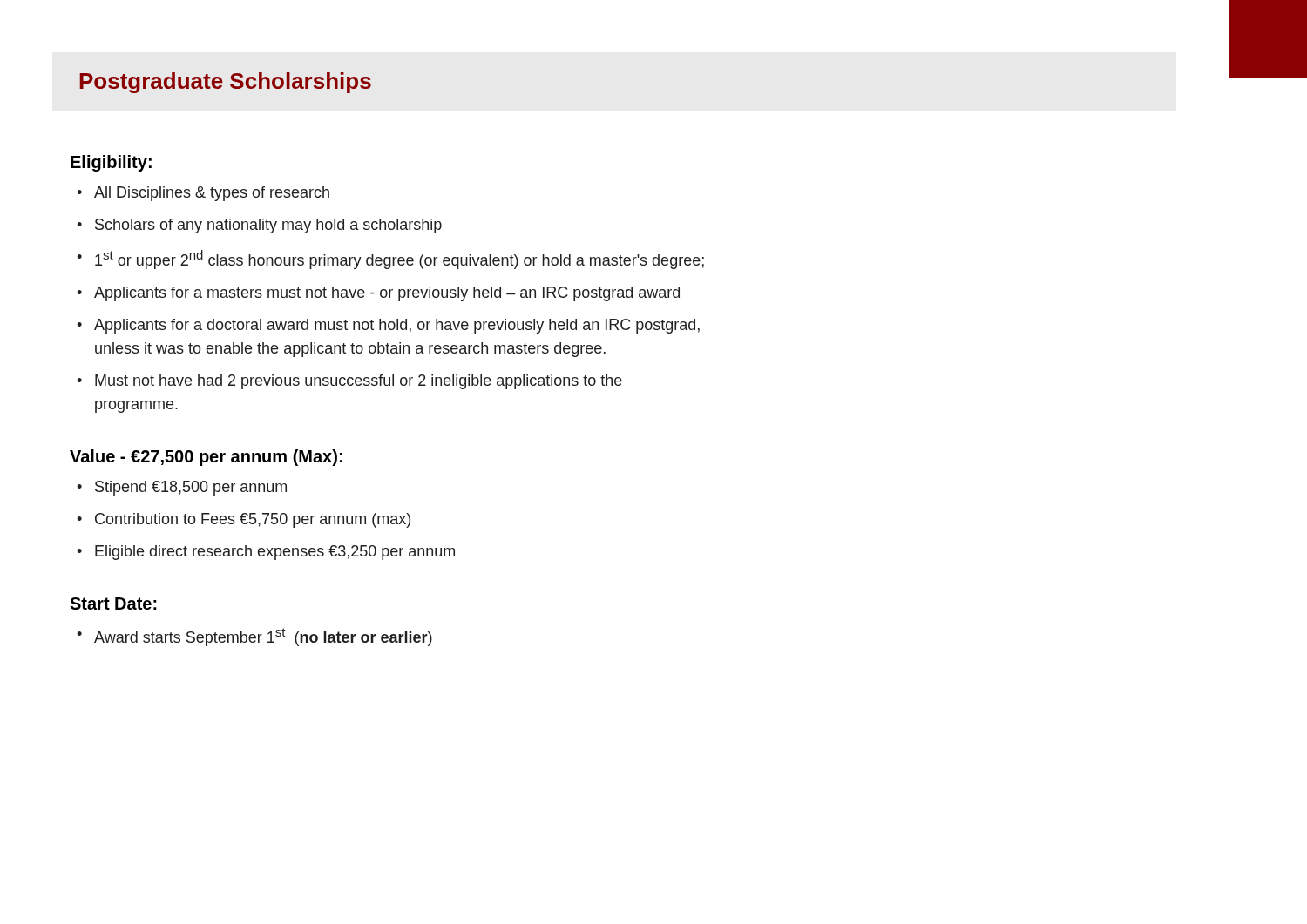
Task: Select the text starting "Must not have had 2 previous"
Action: tap(358, 392)
